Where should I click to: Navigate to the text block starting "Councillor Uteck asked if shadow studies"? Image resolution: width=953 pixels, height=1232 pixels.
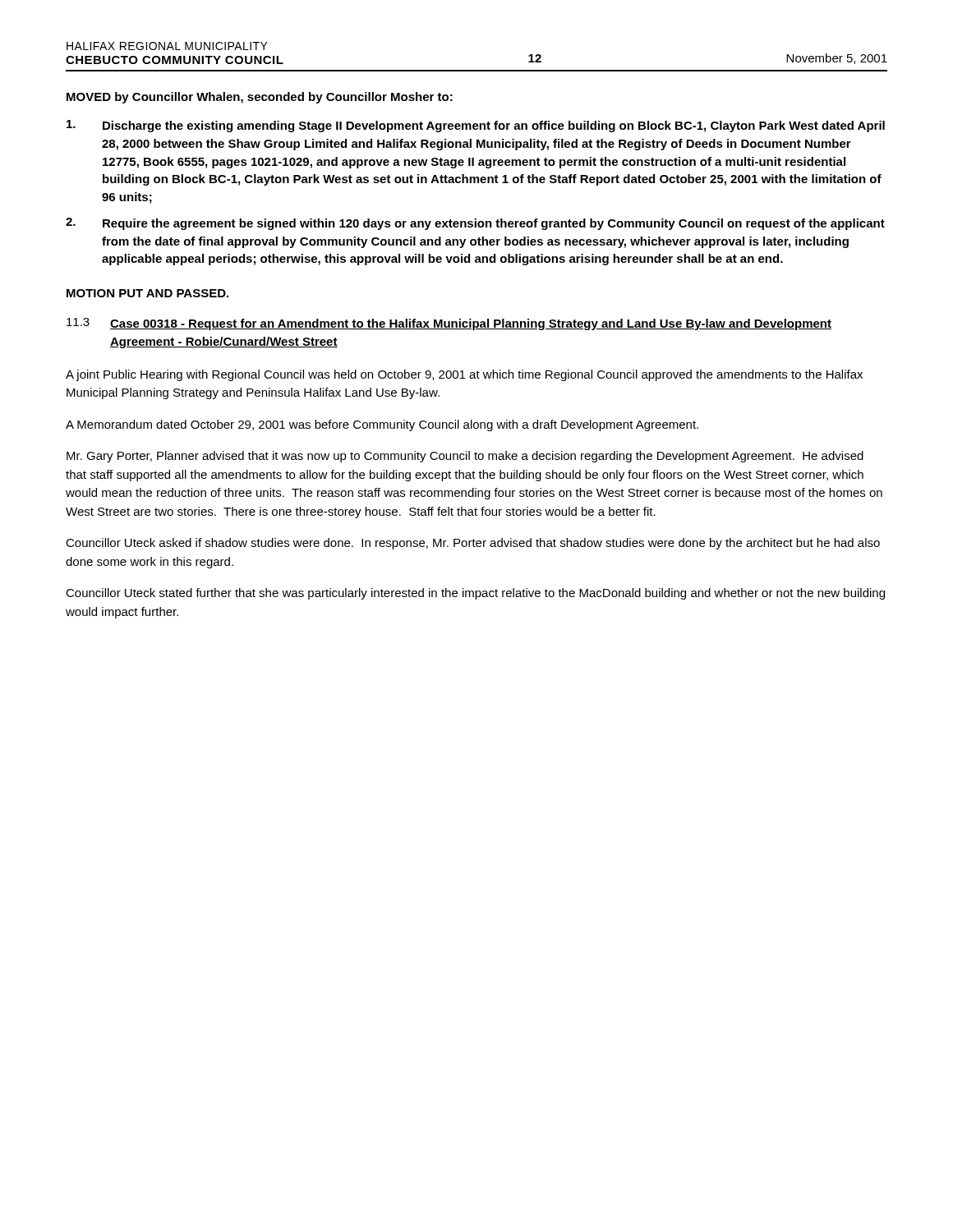473,552
